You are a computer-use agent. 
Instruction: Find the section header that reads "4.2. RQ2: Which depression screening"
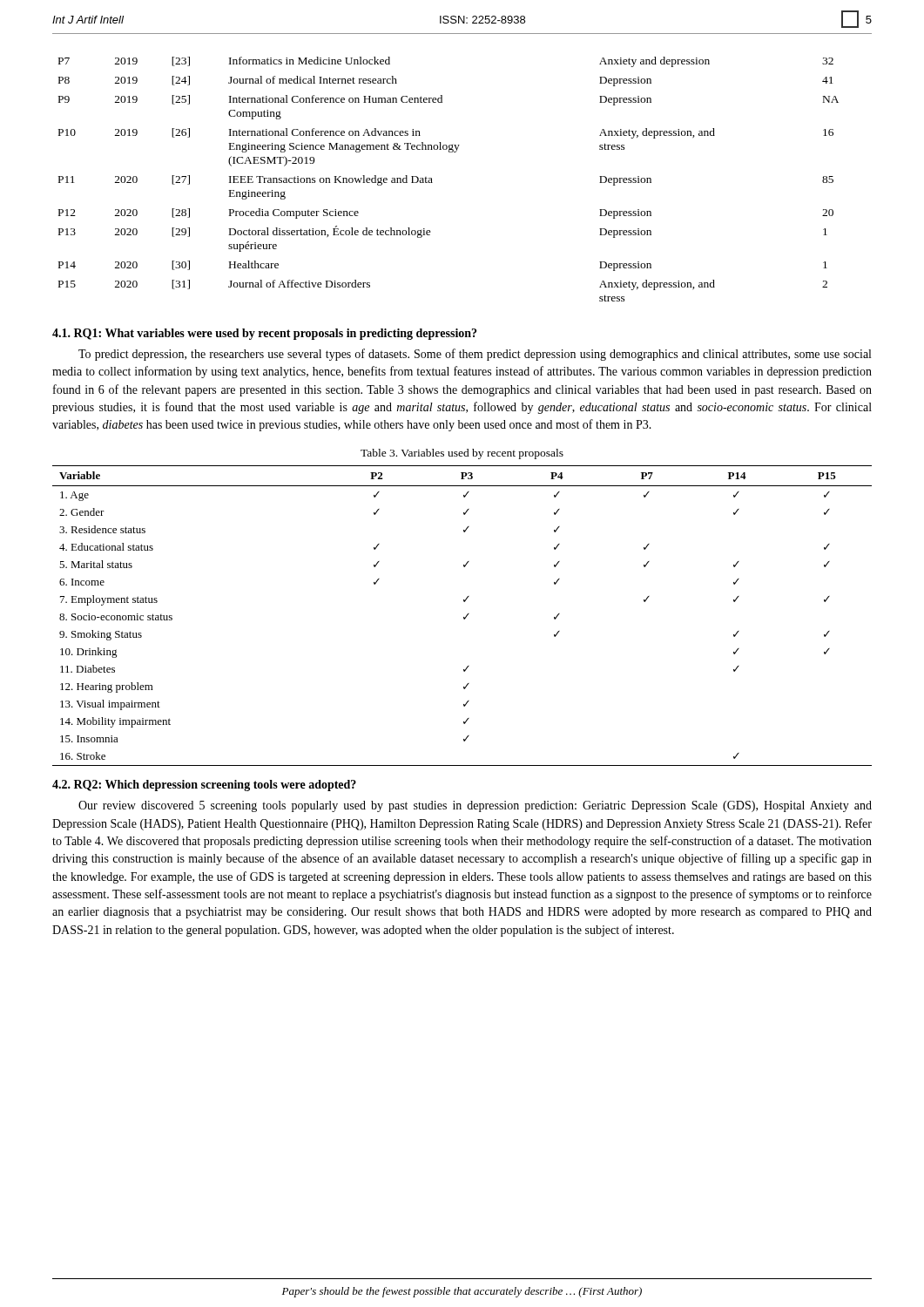point(204,785)
